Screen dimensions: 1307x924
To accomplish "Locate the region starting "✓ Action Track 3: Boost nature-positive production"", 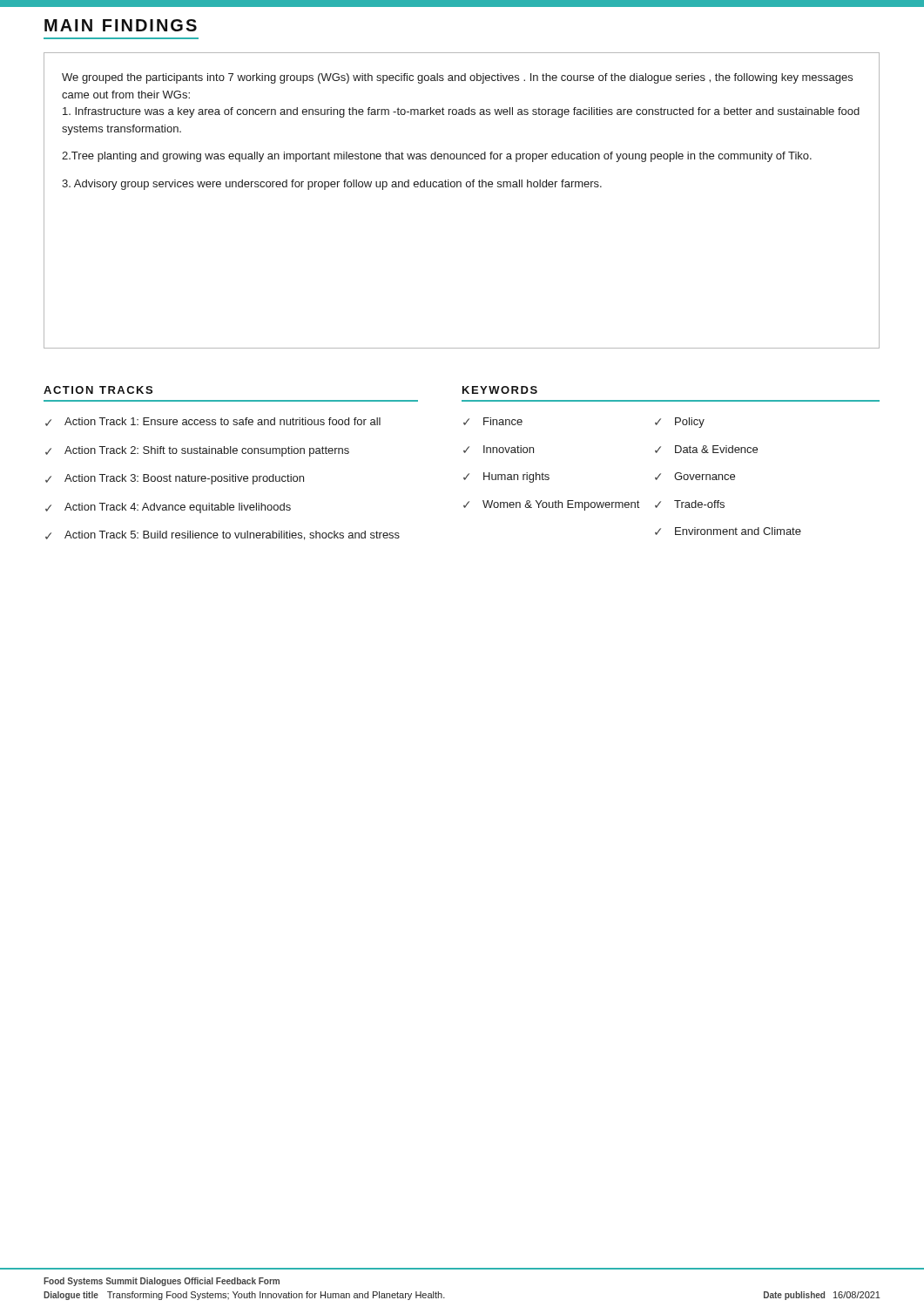I will [231, 480].
